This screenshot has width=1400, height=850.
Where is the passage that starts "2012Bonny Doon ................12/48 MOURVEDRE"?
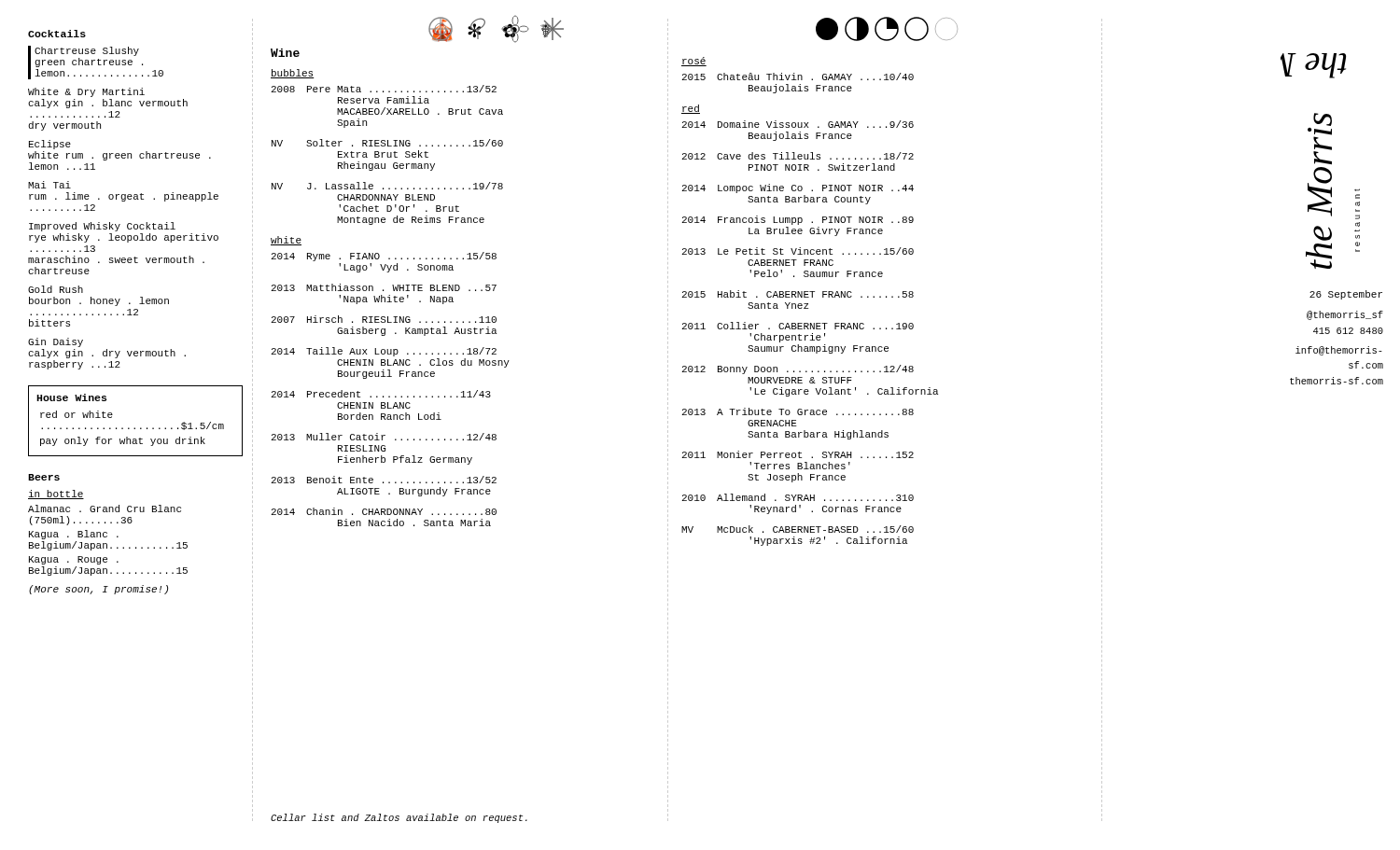click(x=869, y=381)
